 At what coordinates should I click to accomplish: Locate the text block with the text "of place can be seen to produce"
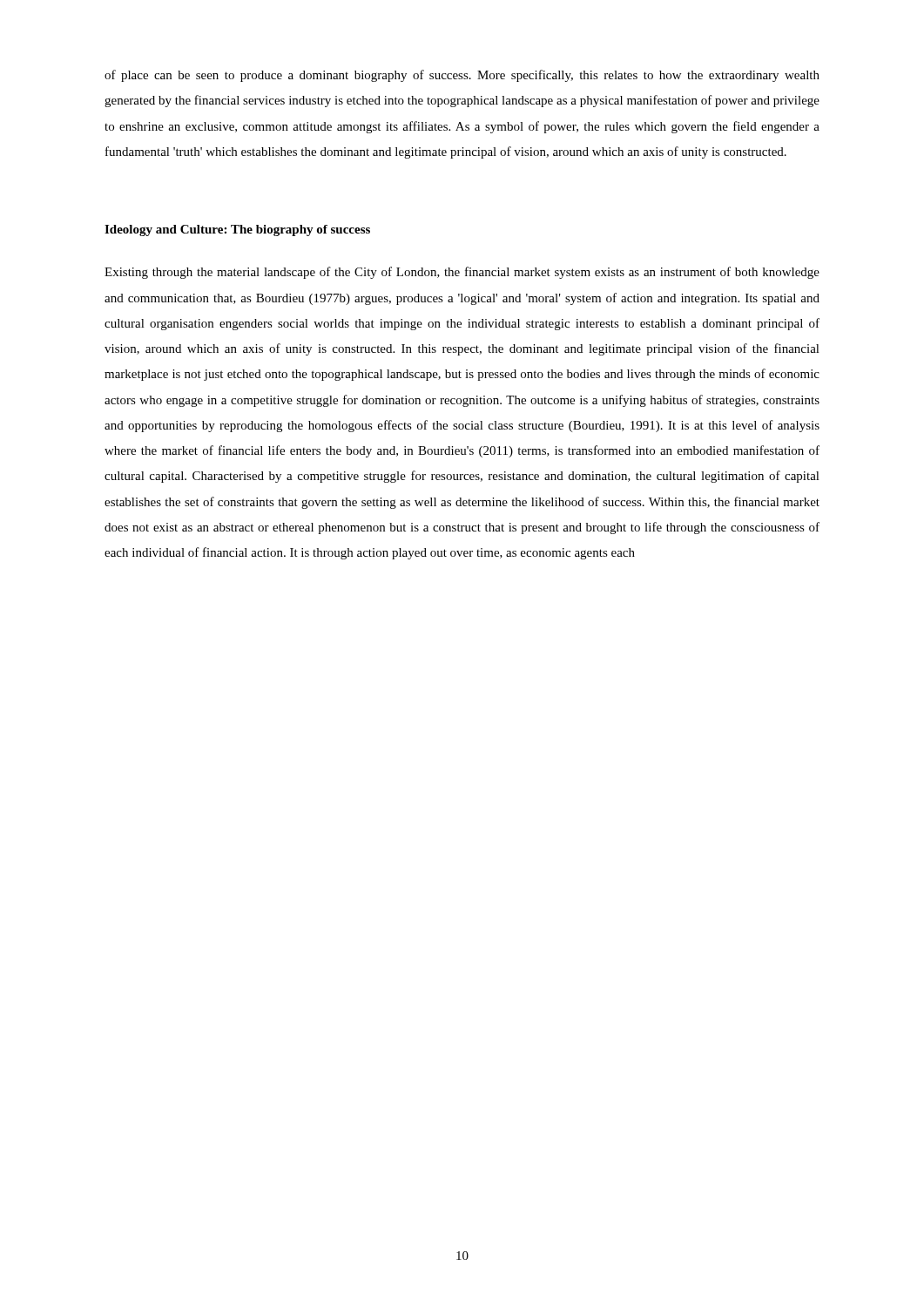462,113
